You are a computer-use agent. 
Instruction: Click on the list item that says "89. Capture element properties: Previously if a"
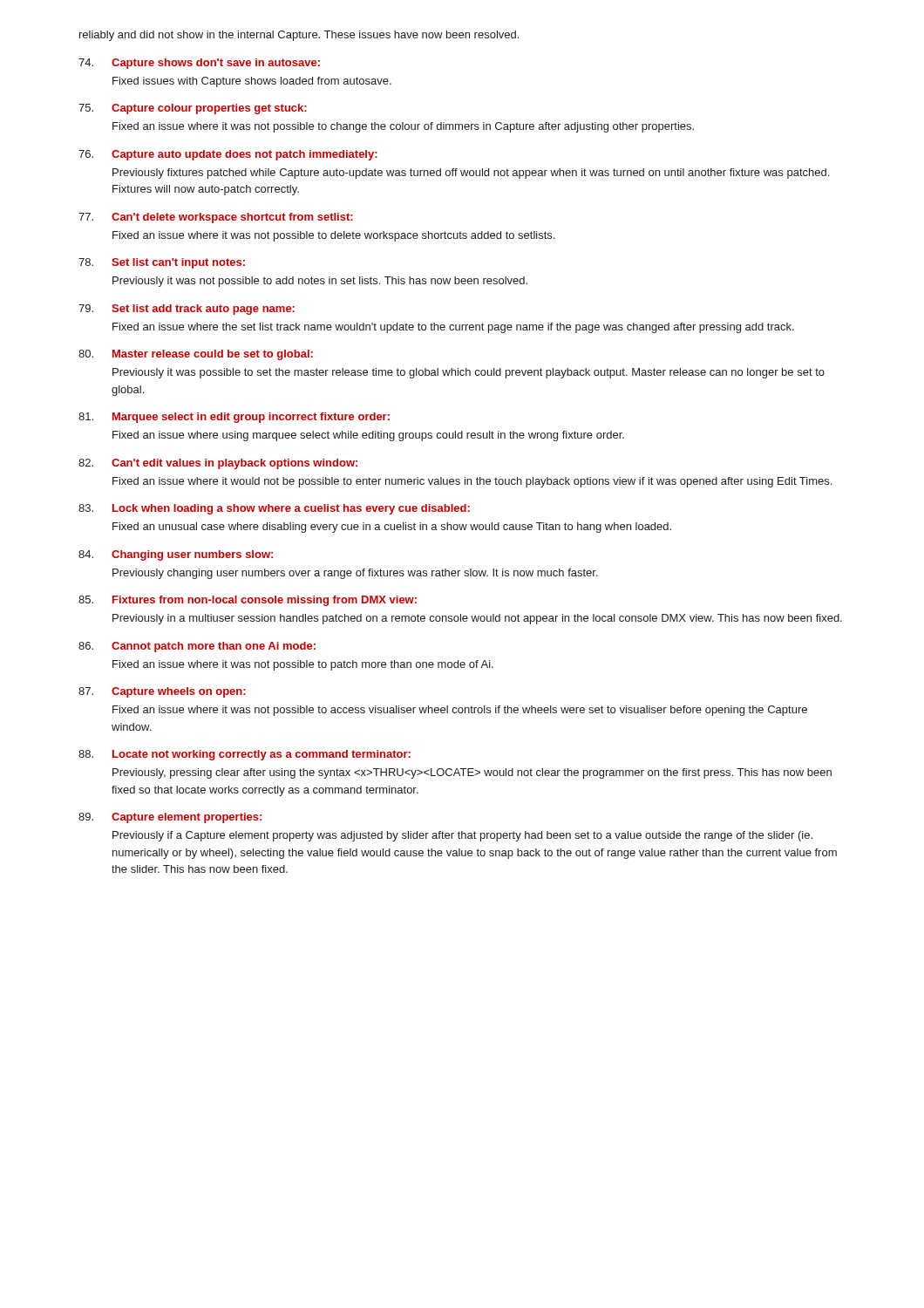(462, 849)
